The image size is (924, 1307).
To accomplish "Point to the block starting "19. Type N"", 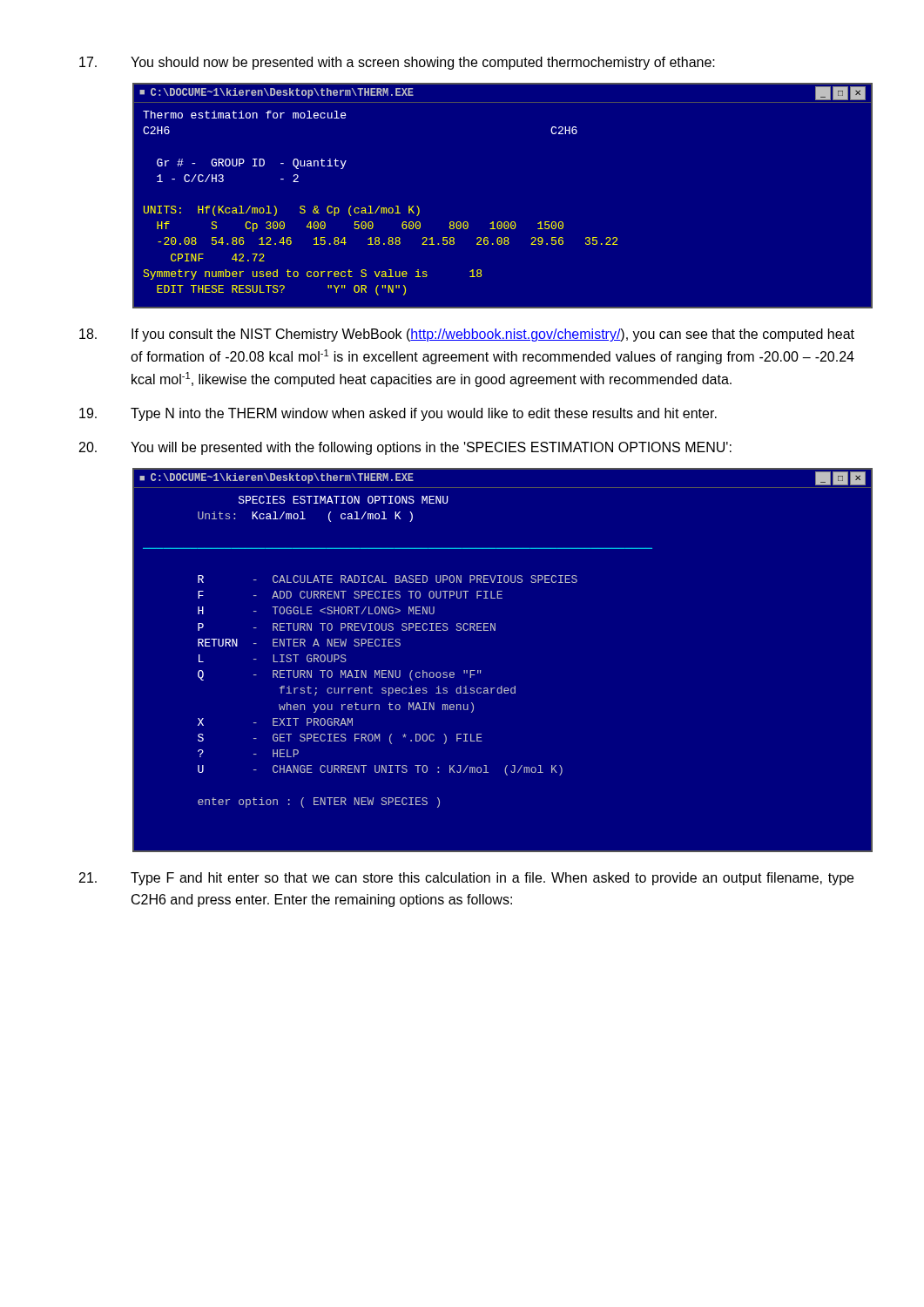I will pos(466,415).
